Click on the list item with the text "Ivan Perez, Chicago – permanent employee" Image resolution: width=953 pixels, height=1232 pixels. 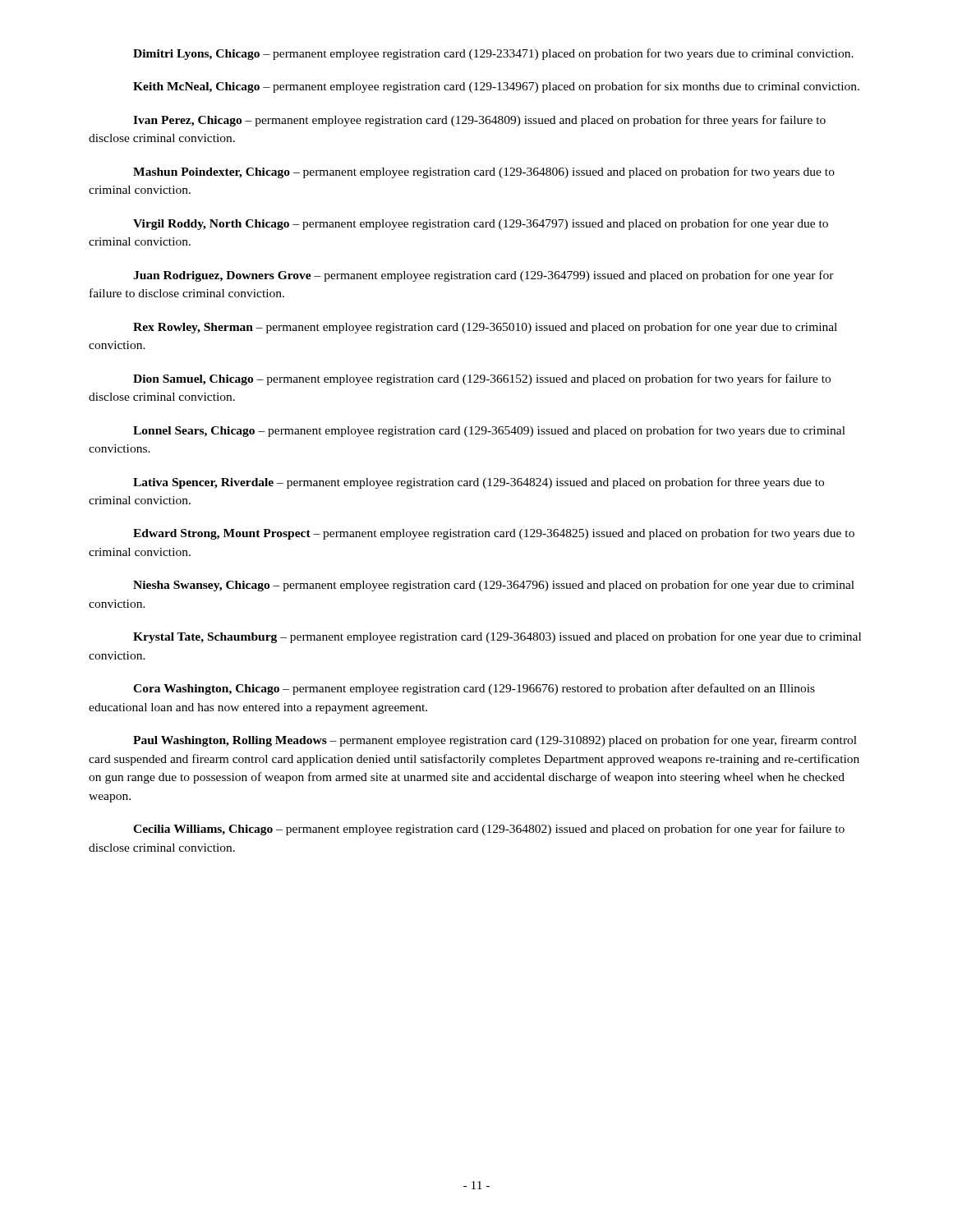pos(476,129)
